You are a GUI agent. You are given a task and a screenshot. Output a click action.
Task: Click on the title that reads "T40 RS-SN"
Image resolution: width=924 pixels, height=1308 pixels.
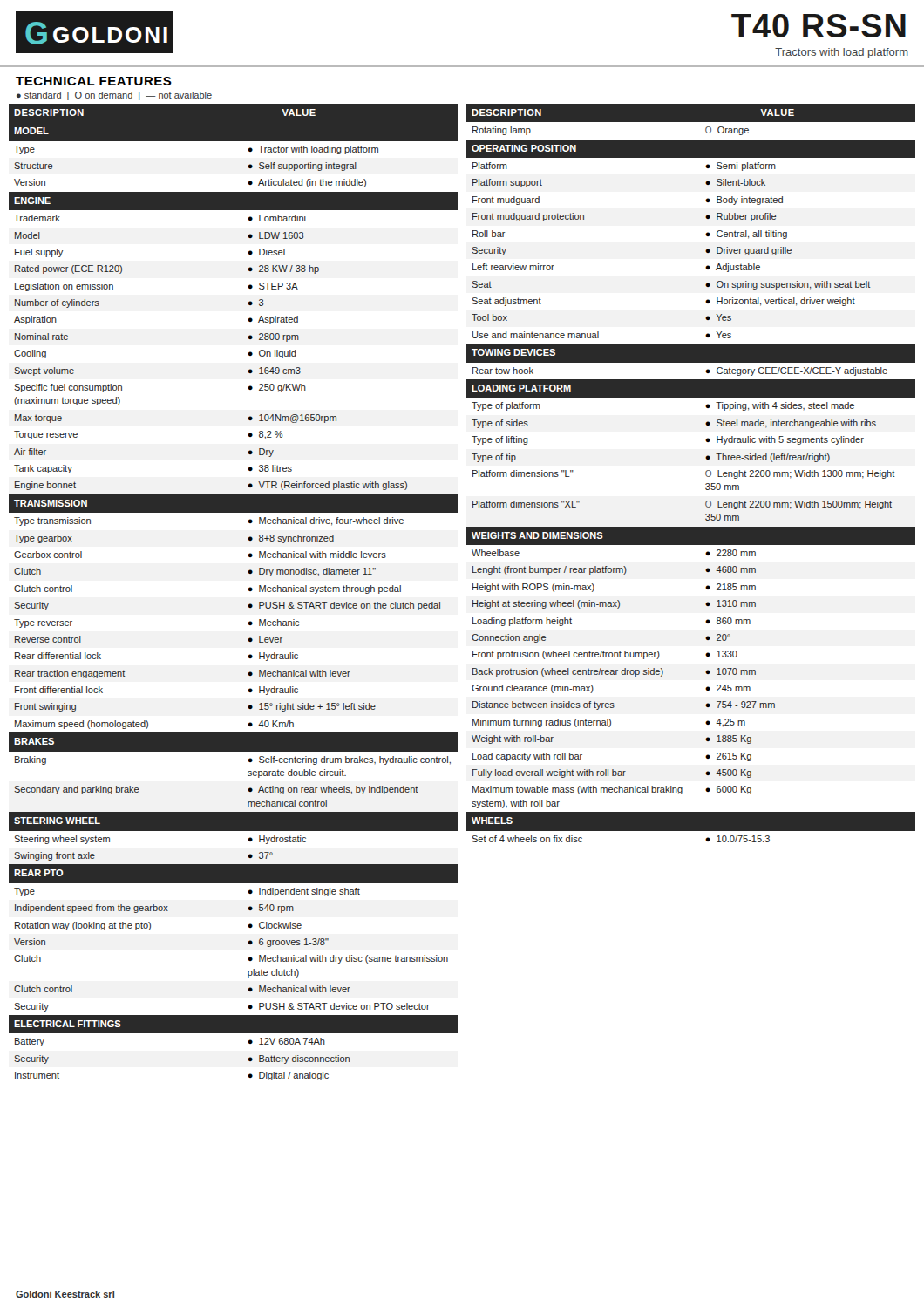click(820, 27)
